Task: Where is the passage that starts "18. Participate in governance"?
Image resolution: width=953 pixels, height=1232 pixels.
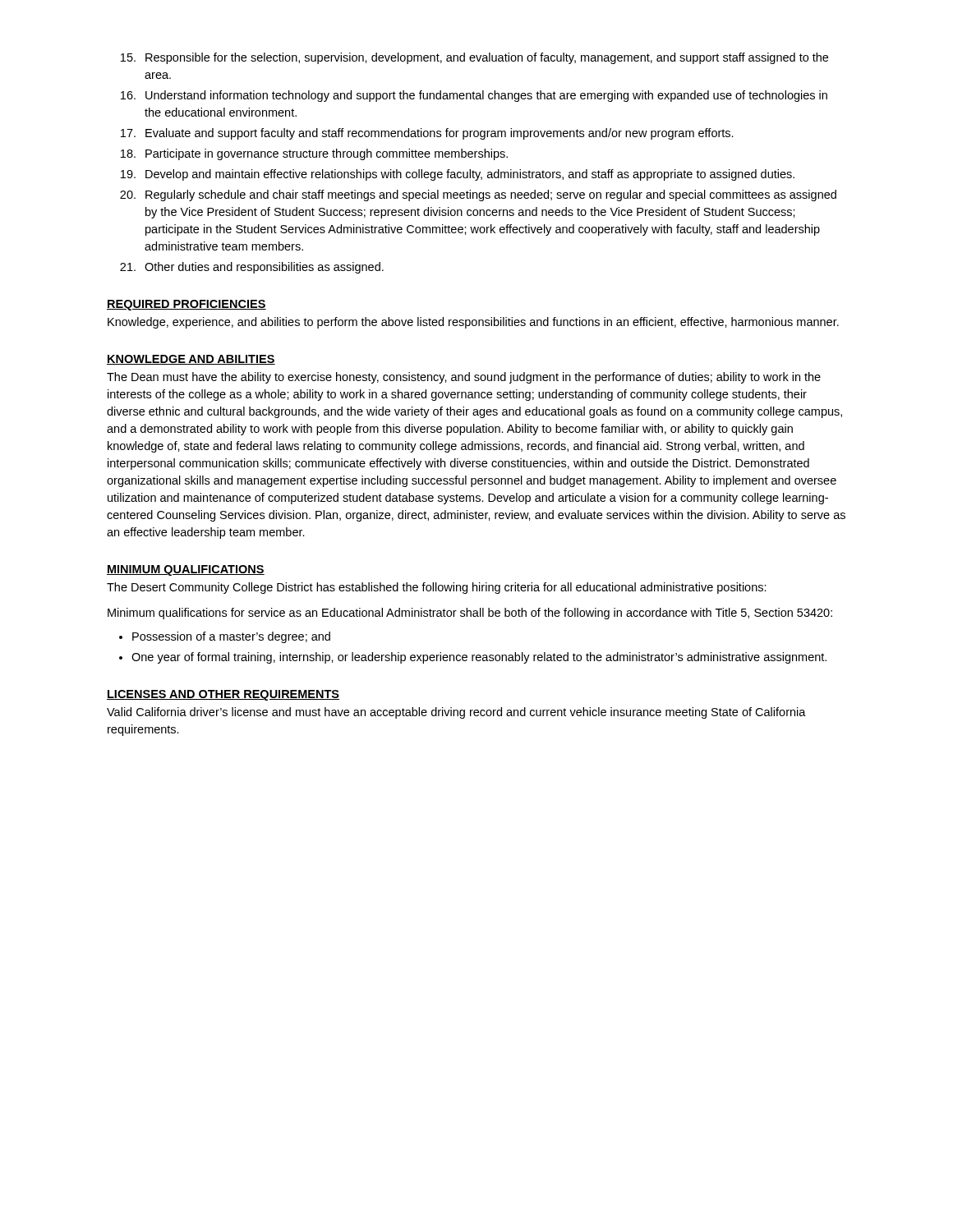Action: click(476, 154)
